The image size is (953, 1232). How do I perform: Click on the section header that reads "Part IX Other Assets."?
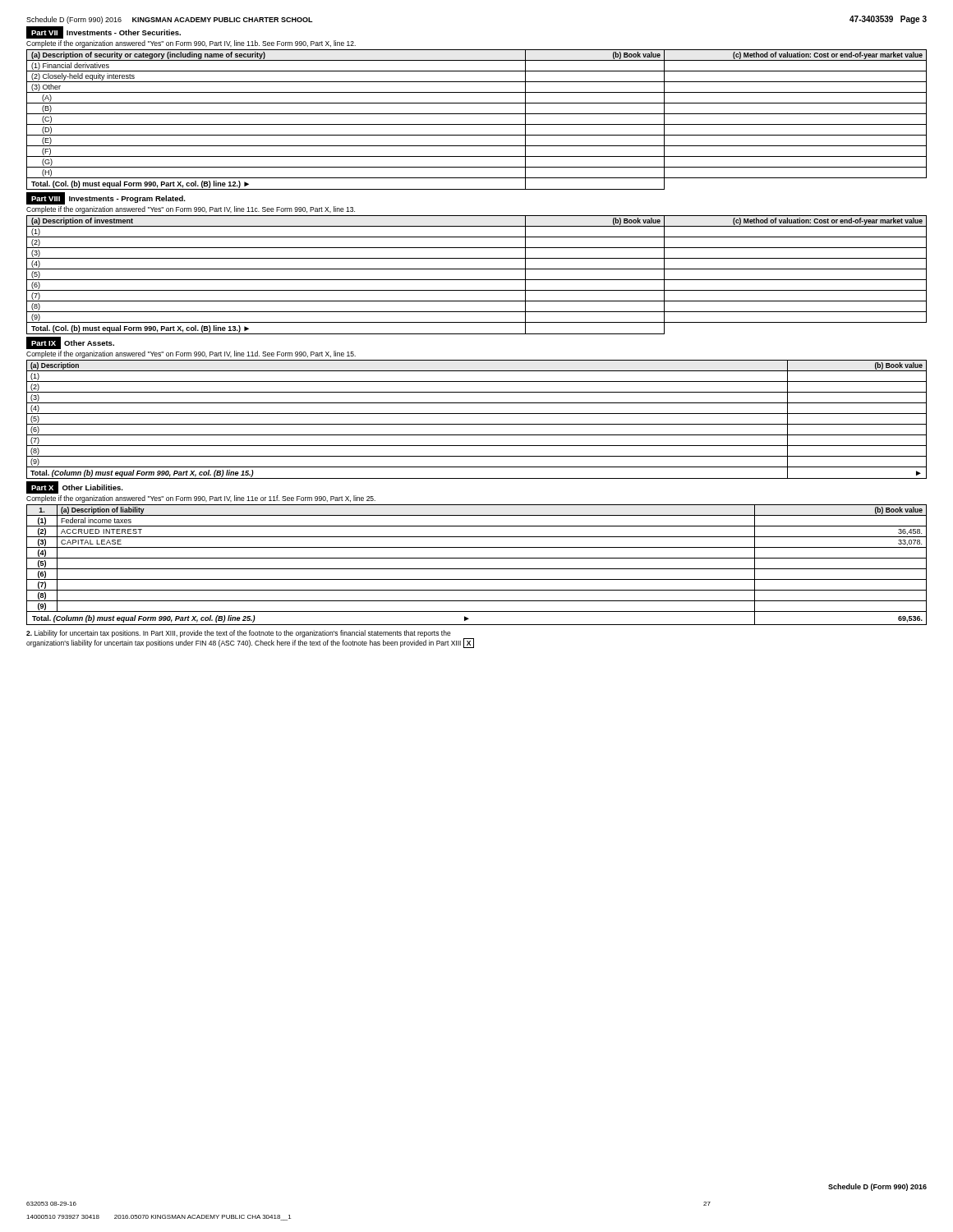(x=70, y=343)
